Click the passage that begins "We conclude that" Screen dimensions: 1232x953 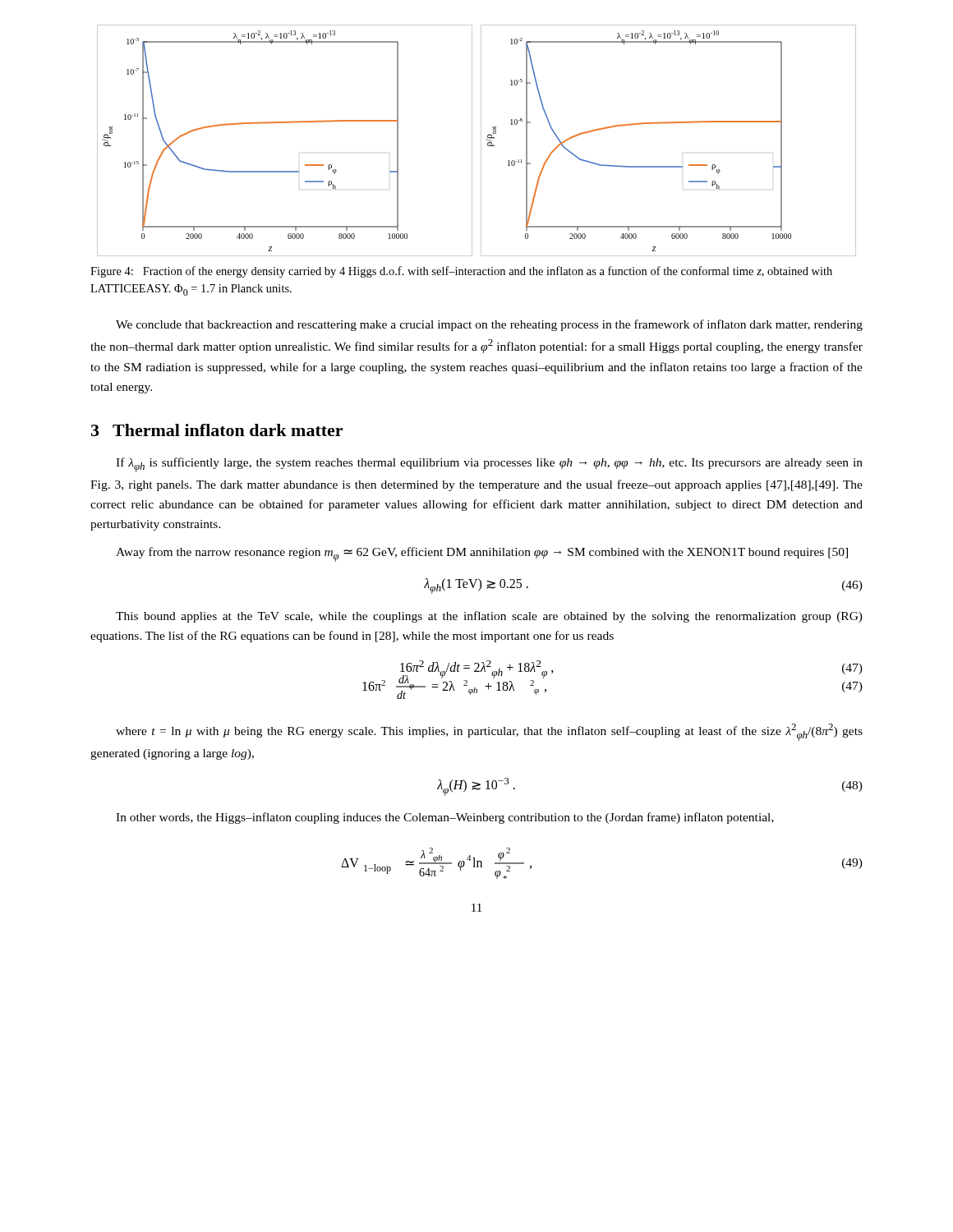click(476, 355)
